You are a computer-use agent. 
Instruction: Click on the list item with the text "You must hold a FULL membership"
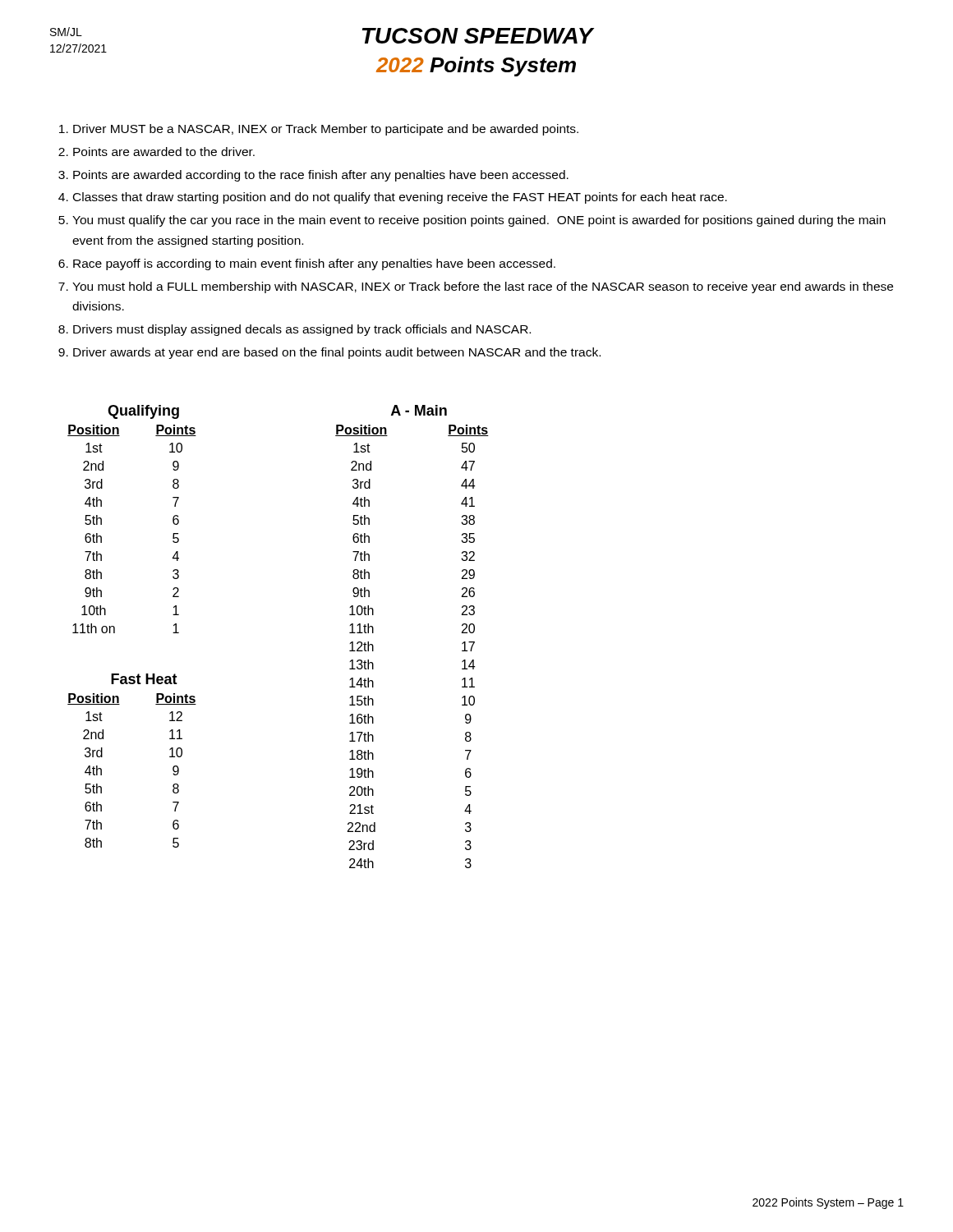coord(483,296)
